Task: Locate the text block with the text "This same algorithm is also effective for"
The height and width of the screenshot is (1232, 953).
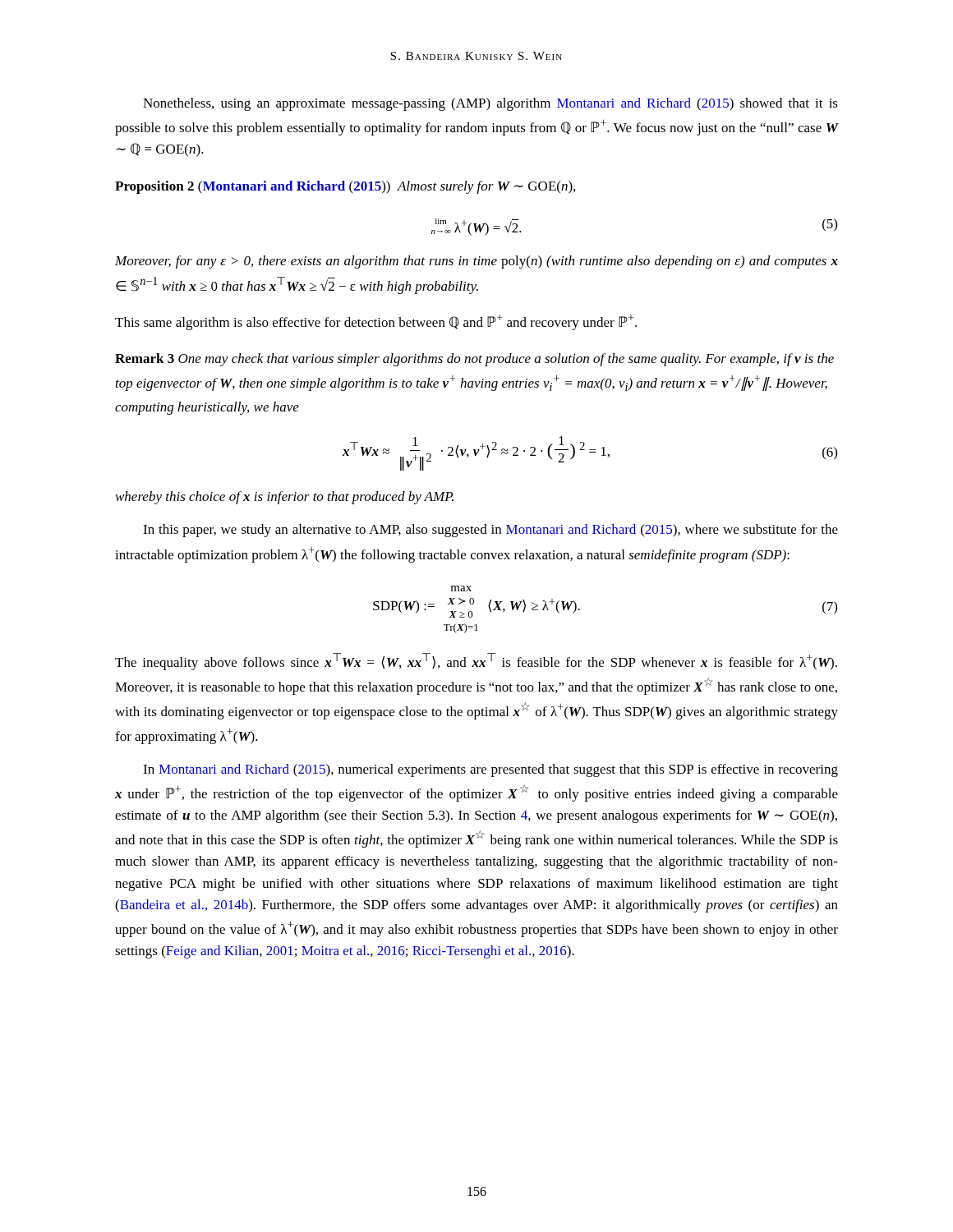Action: [x=376, y=320]
